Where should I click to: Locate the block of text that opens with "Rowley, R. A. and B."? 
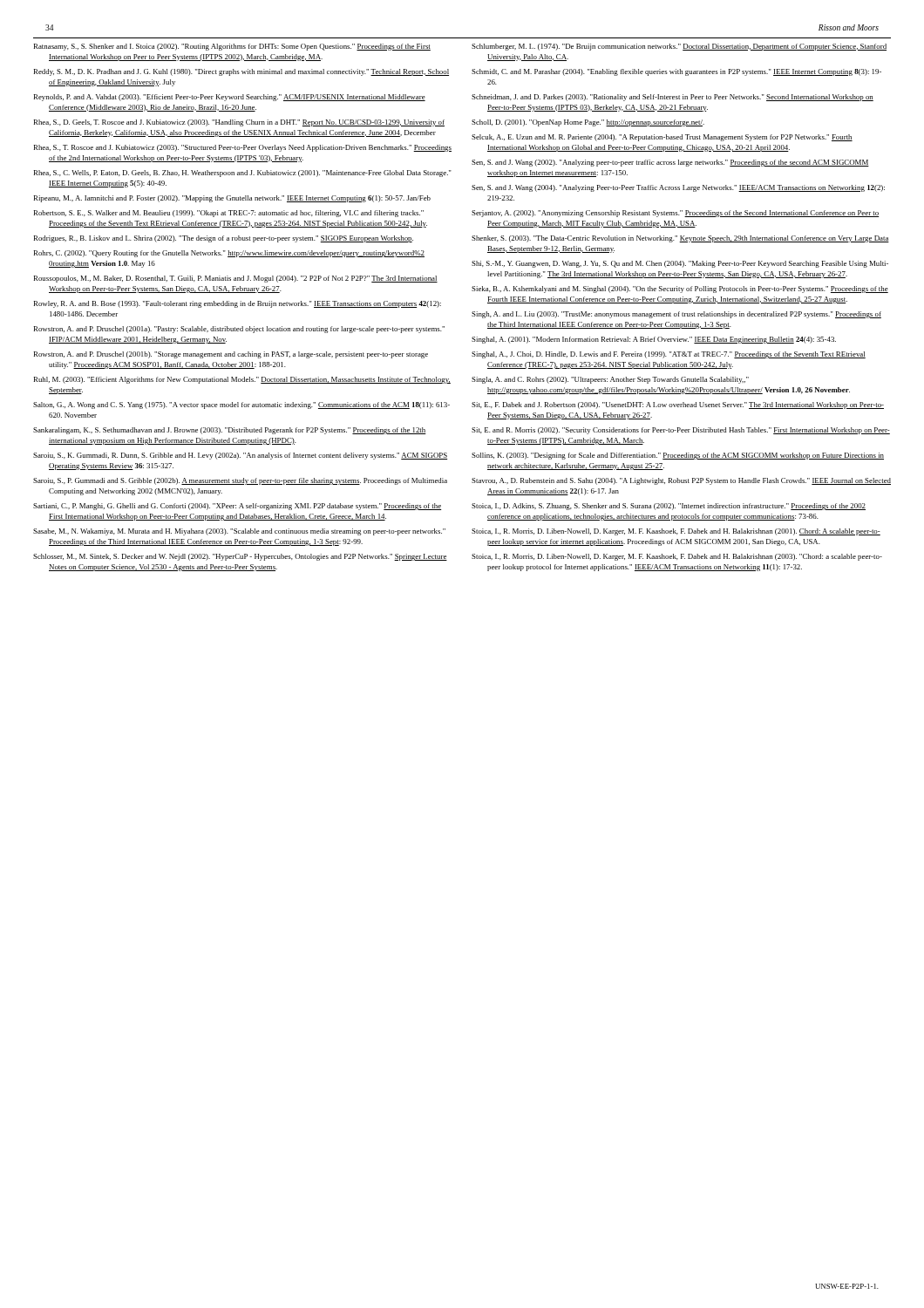(x=237, y=309)
